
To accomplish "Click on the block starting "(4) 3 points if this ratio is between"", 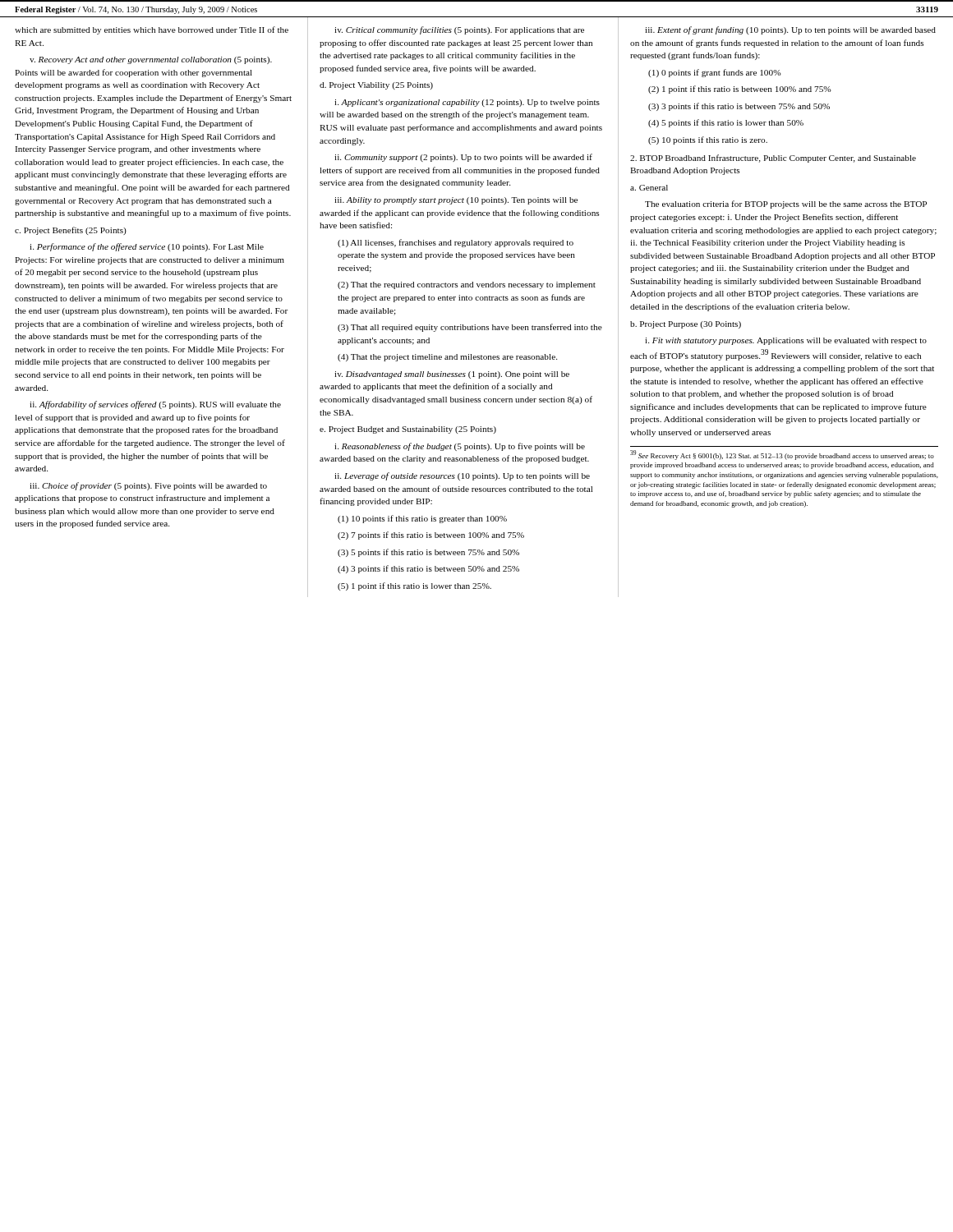I will tap(461, 569).
